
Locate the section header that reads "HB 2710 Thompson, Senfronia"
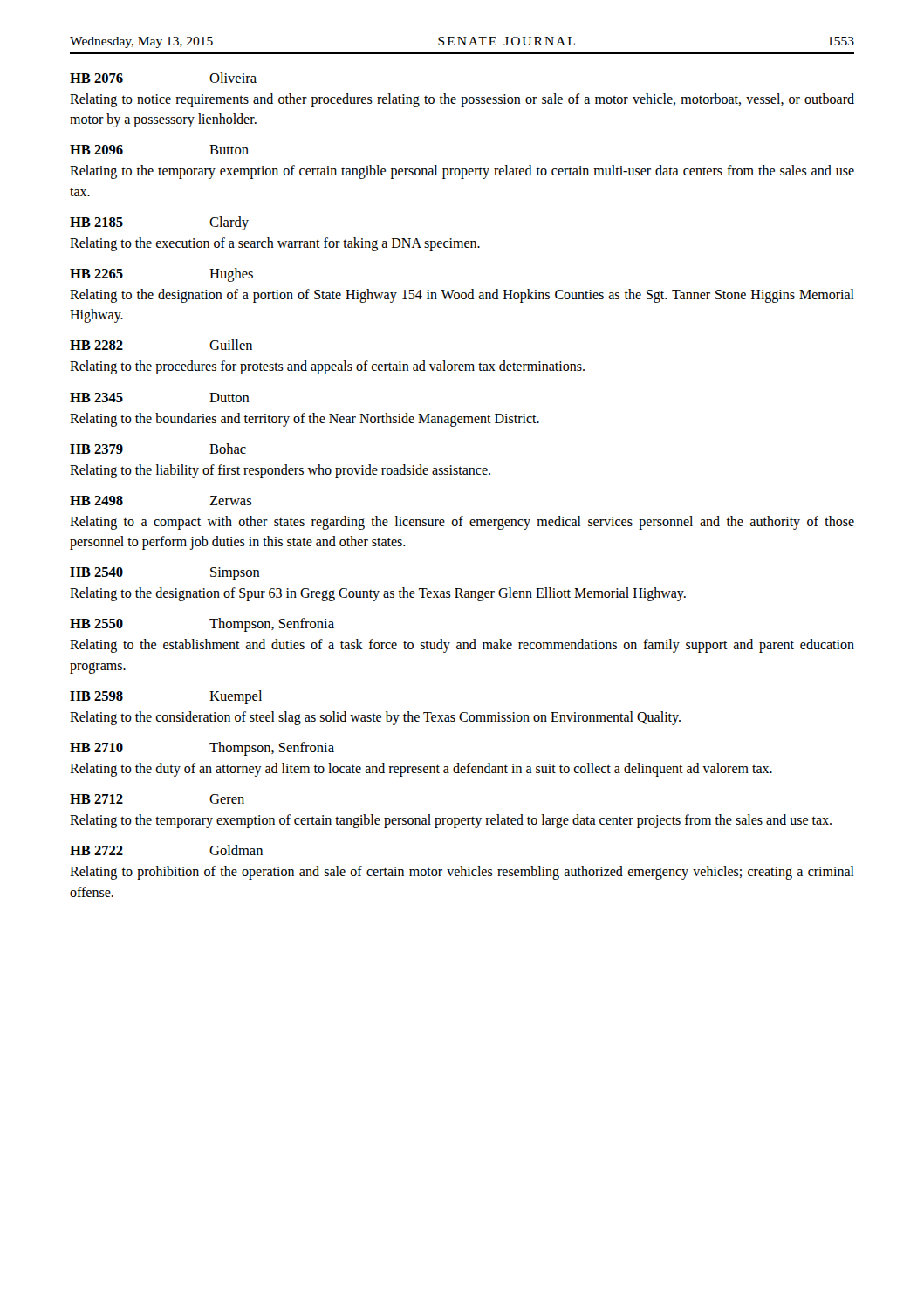(97, 748)
